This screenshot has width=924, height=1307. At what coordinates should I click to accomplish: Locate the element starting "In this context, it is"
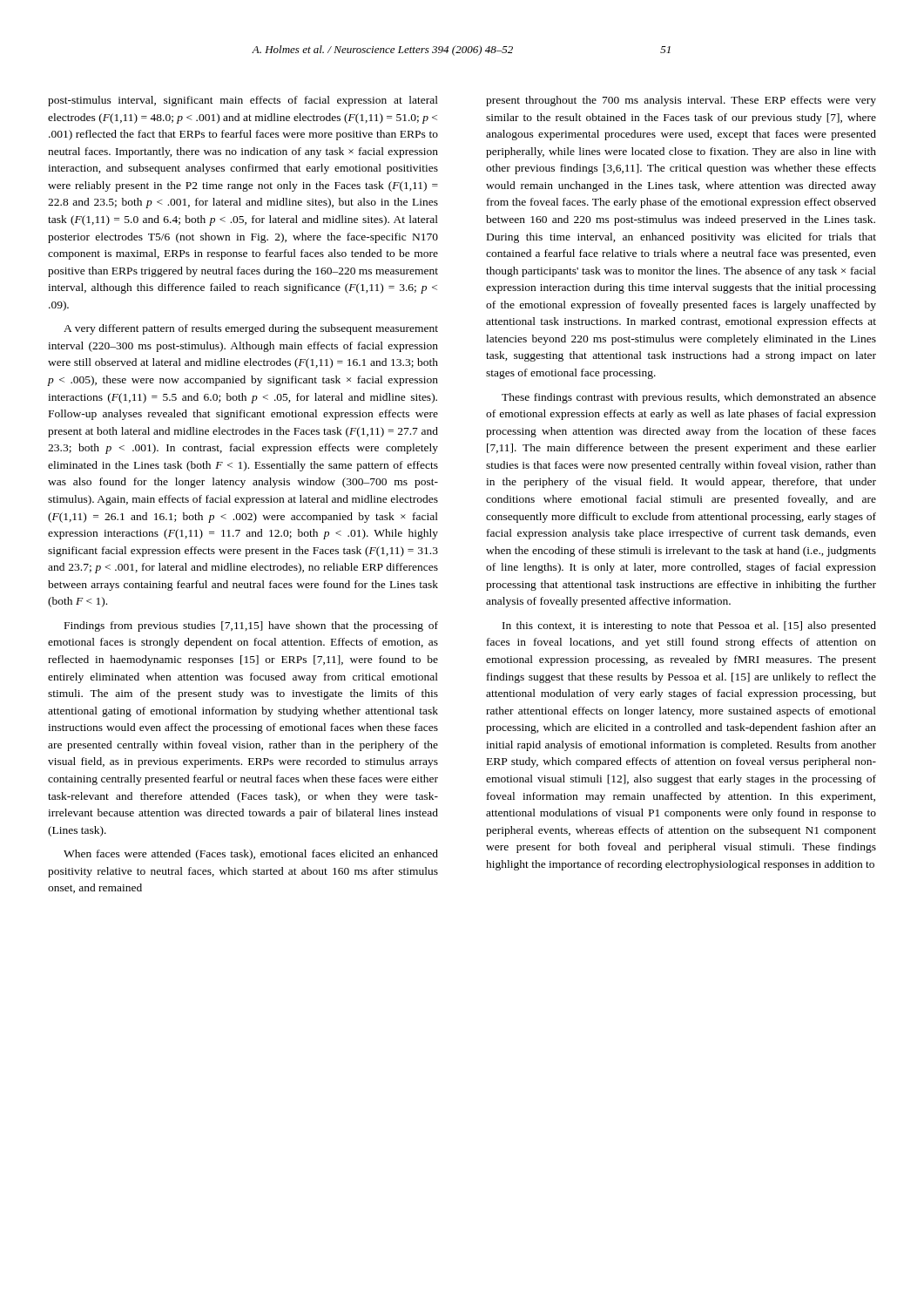tap(681, 745)
